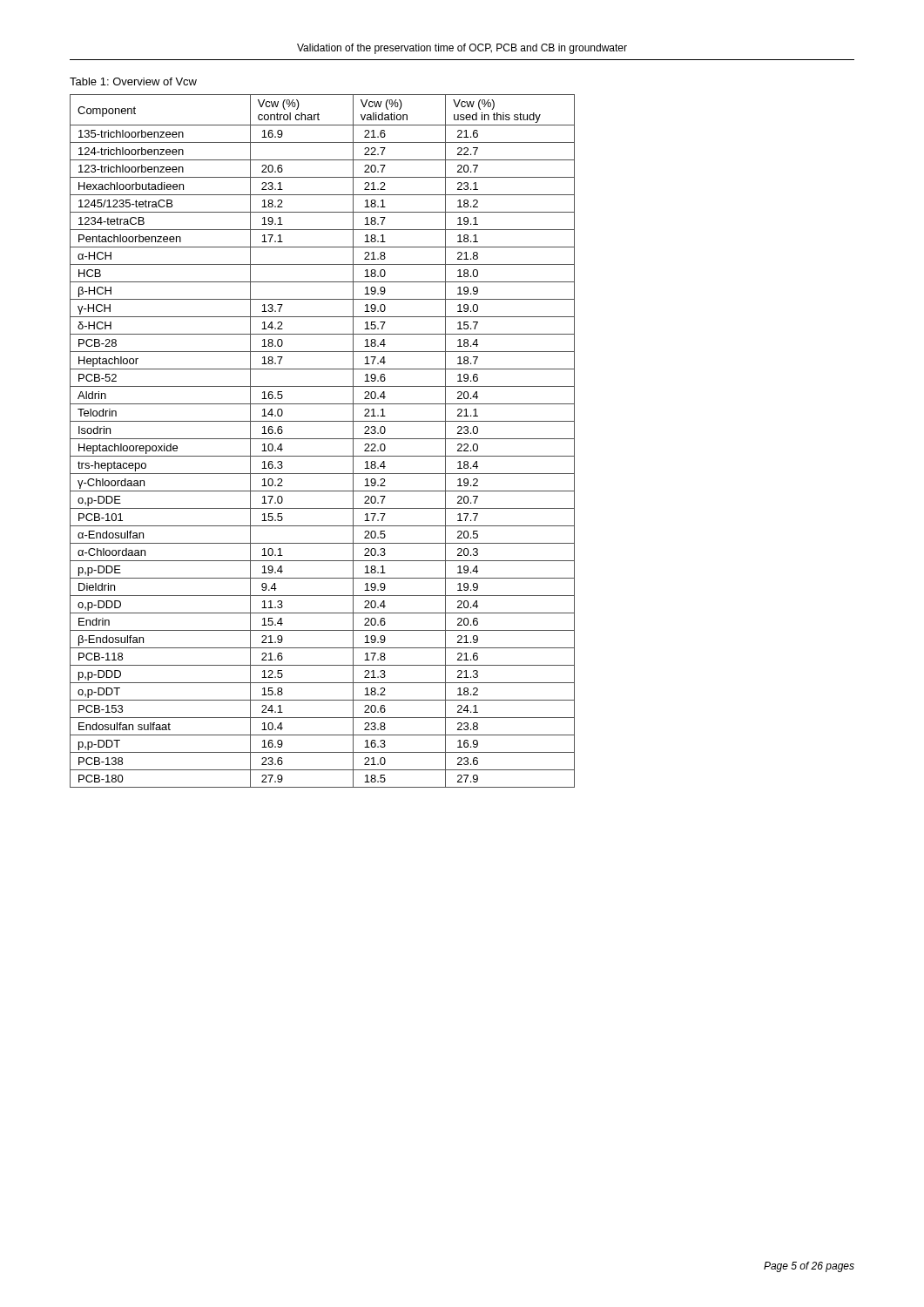Image resolution: width=924 pixels, height=1307 pixels.
Task: Click a table
Action: (322, 441)
